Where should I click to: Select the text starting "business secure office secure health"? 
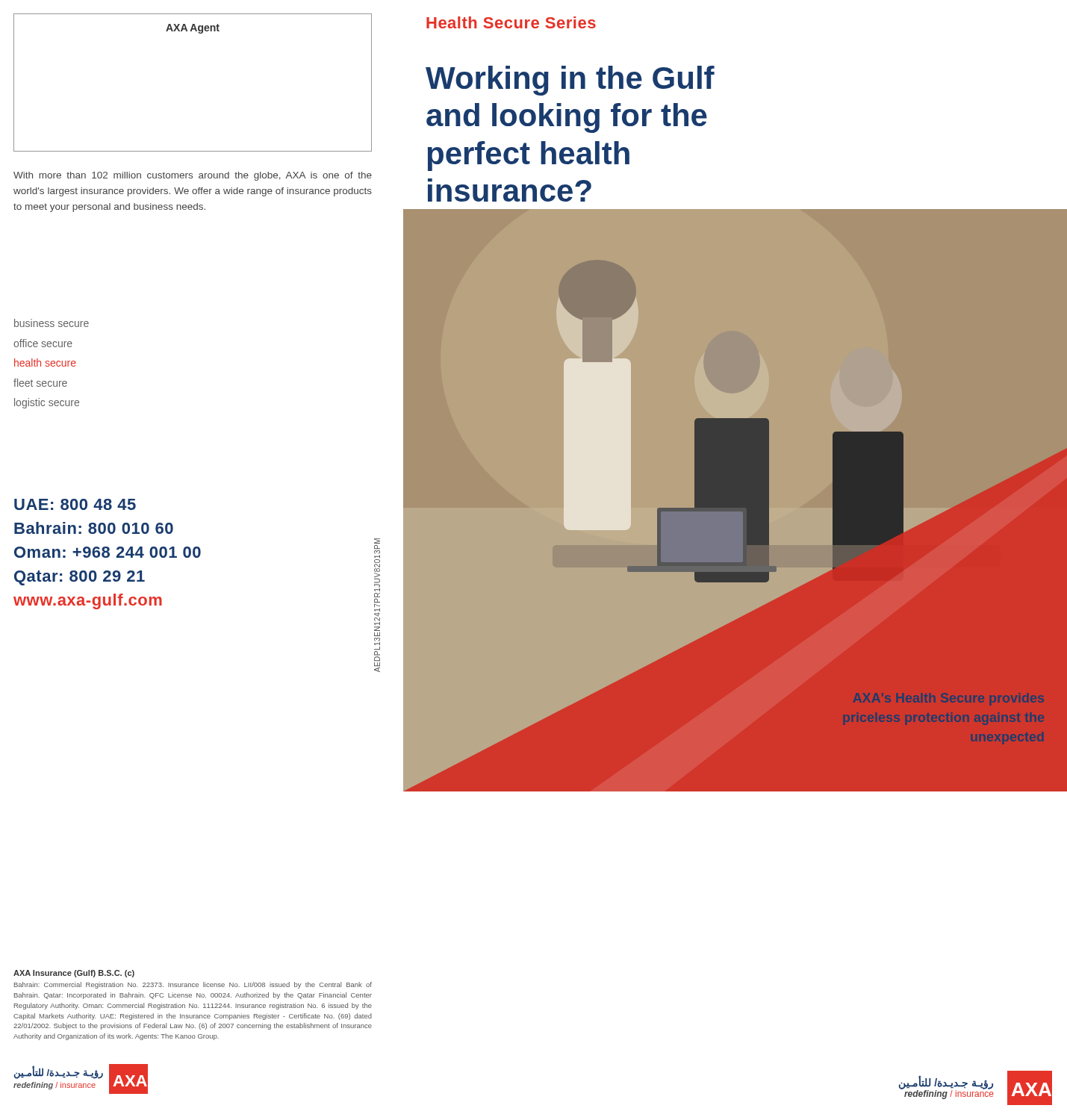[51, 363]
